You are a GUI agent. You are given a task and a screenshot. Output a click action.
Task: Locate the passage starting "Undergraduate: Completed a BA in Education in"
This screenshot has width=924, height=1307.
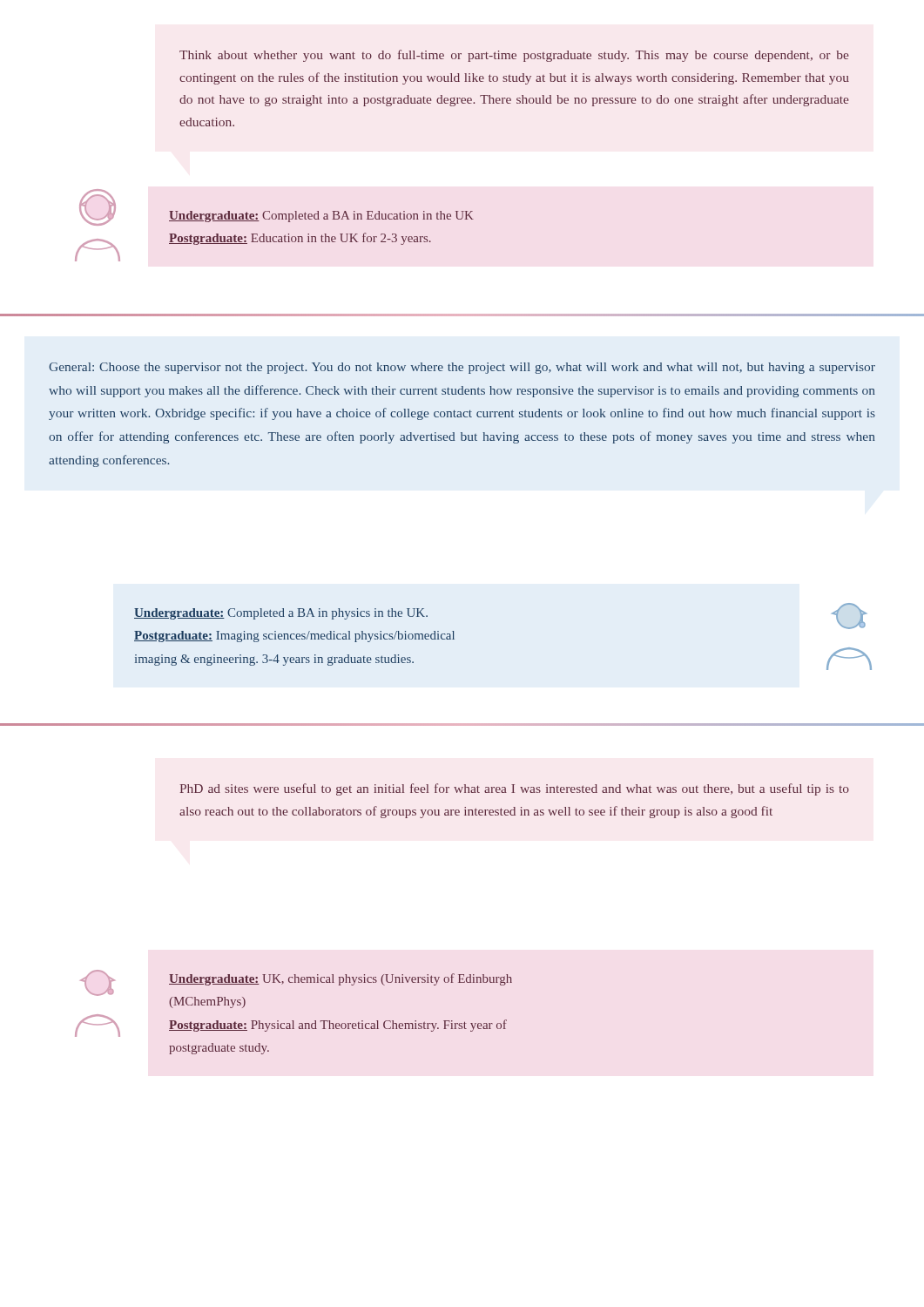[x=321, y=226]
